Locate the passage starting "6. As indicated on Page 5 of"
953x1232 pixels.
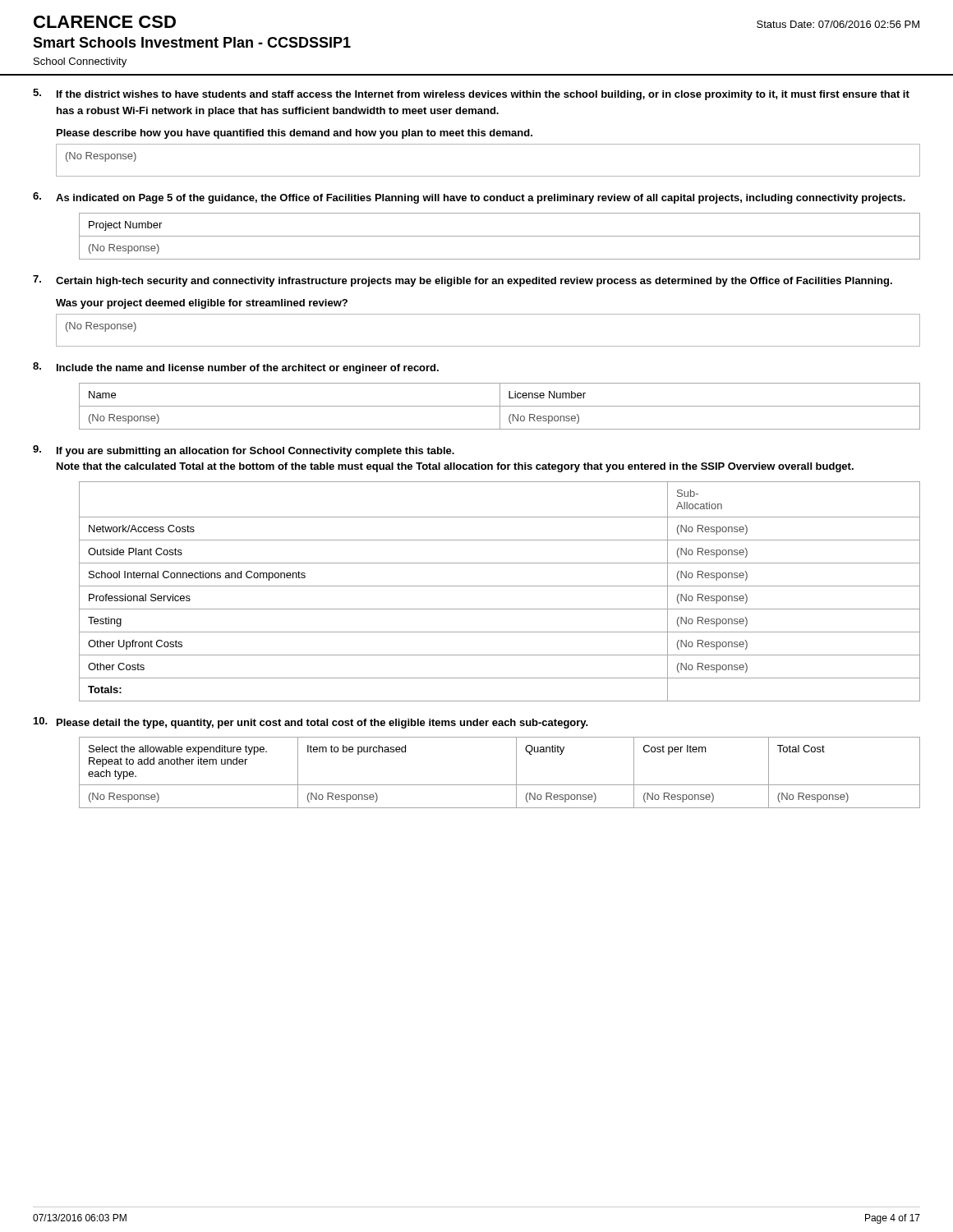(x=469, y=198)
